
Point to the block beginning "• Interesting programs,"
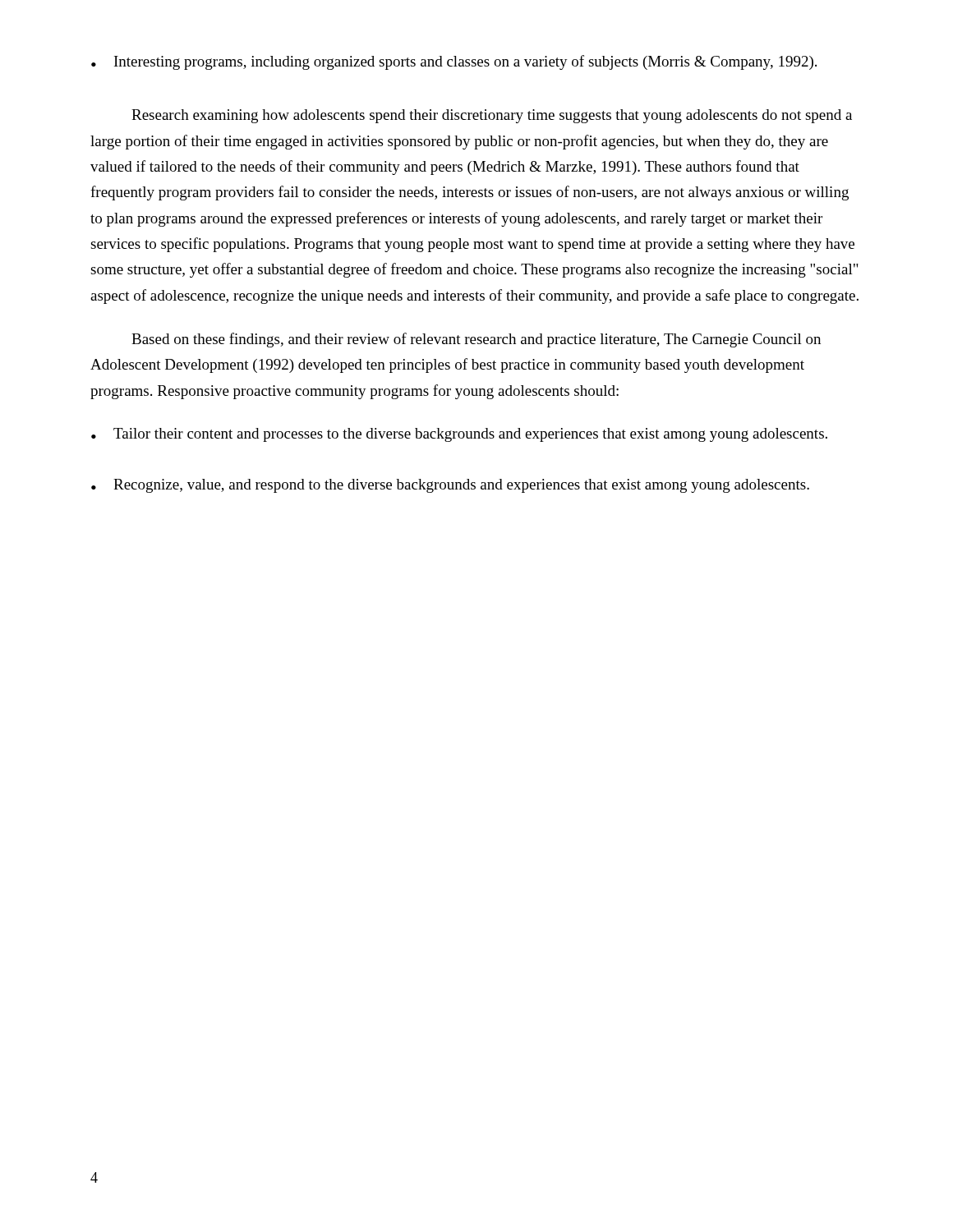476,64
